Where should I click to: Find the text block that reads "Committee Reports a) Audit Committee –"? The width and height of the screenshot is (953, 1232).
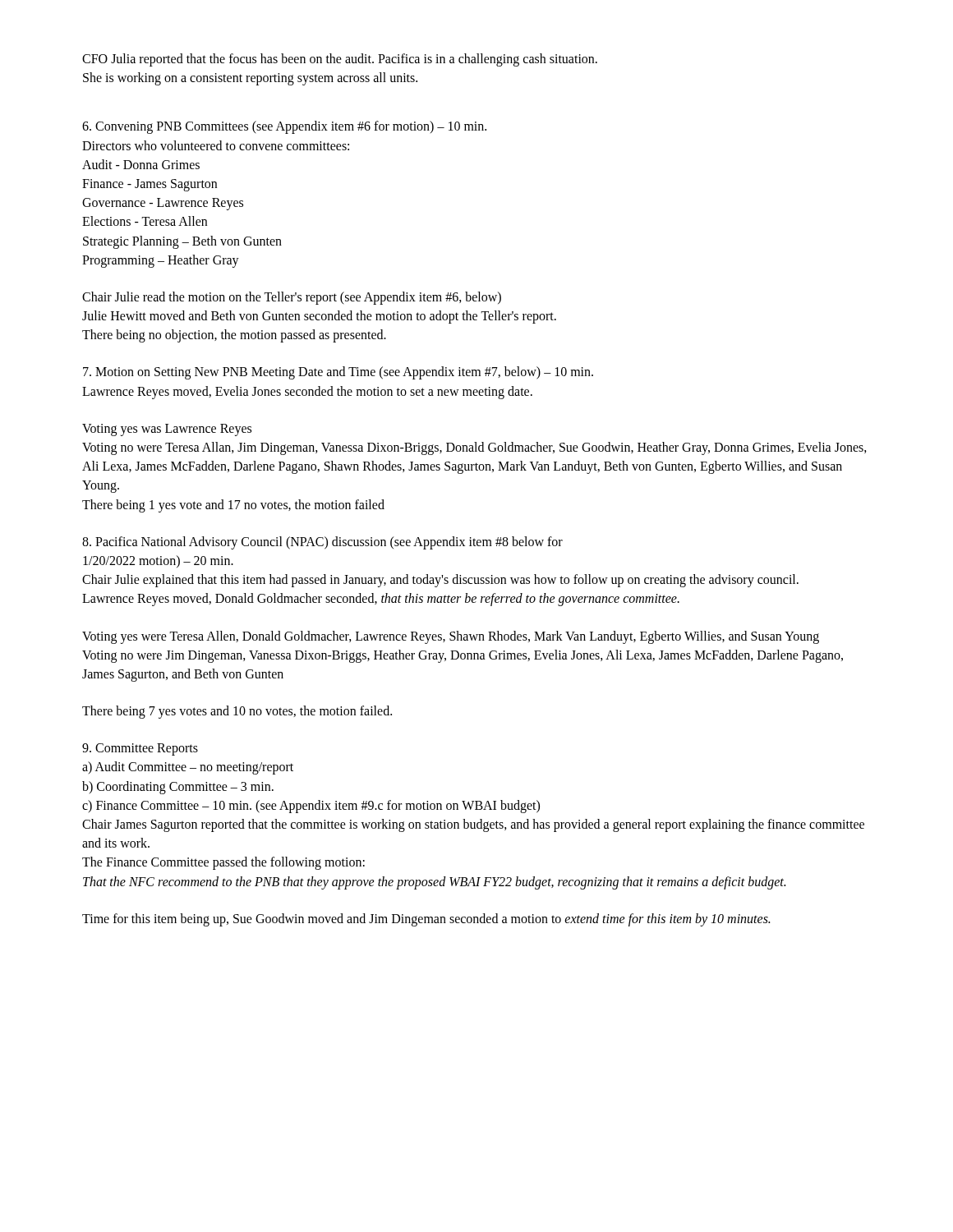(473, 815)
